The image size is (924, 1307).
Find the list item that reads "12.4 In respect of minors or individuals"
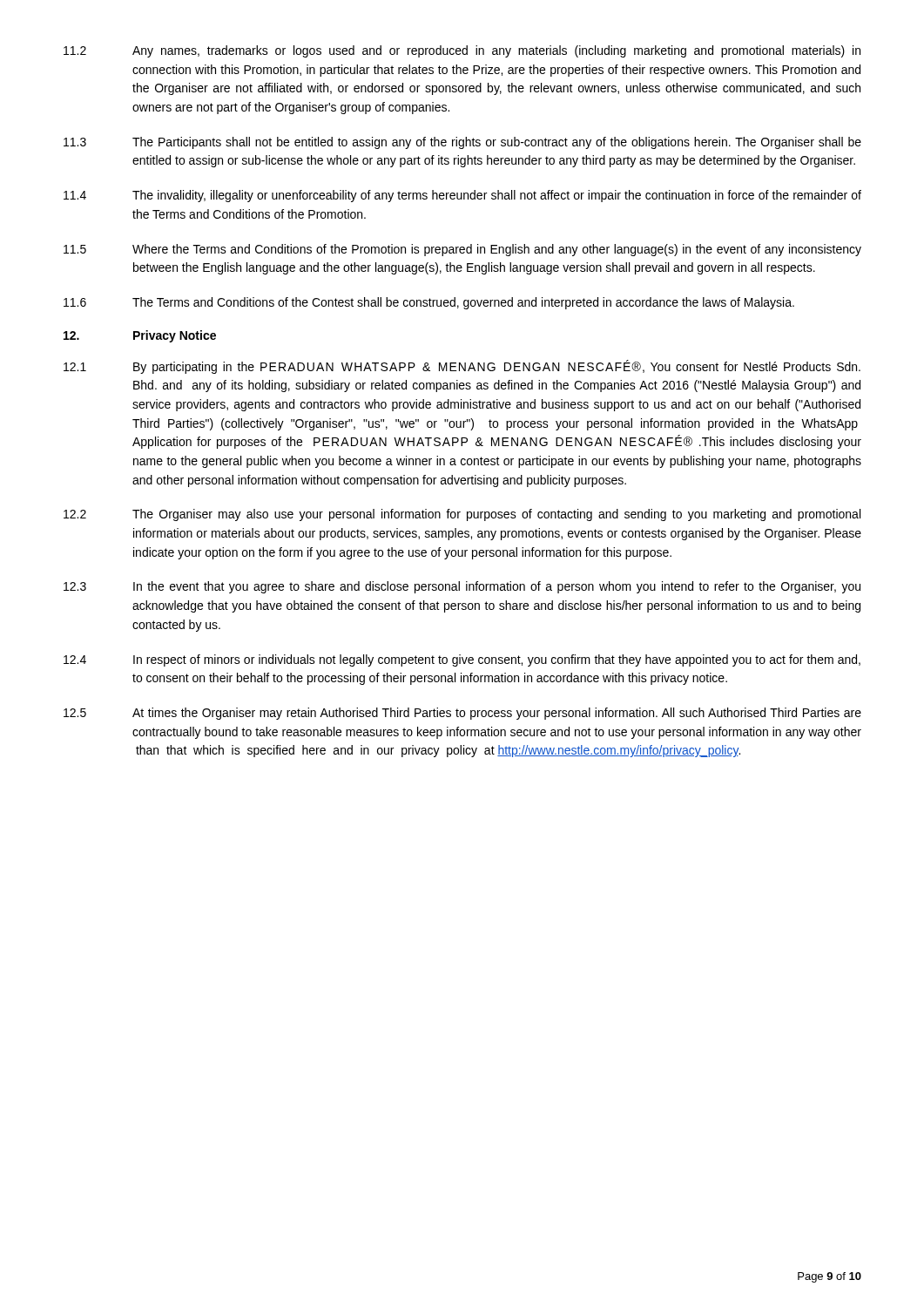pos(462,669)
